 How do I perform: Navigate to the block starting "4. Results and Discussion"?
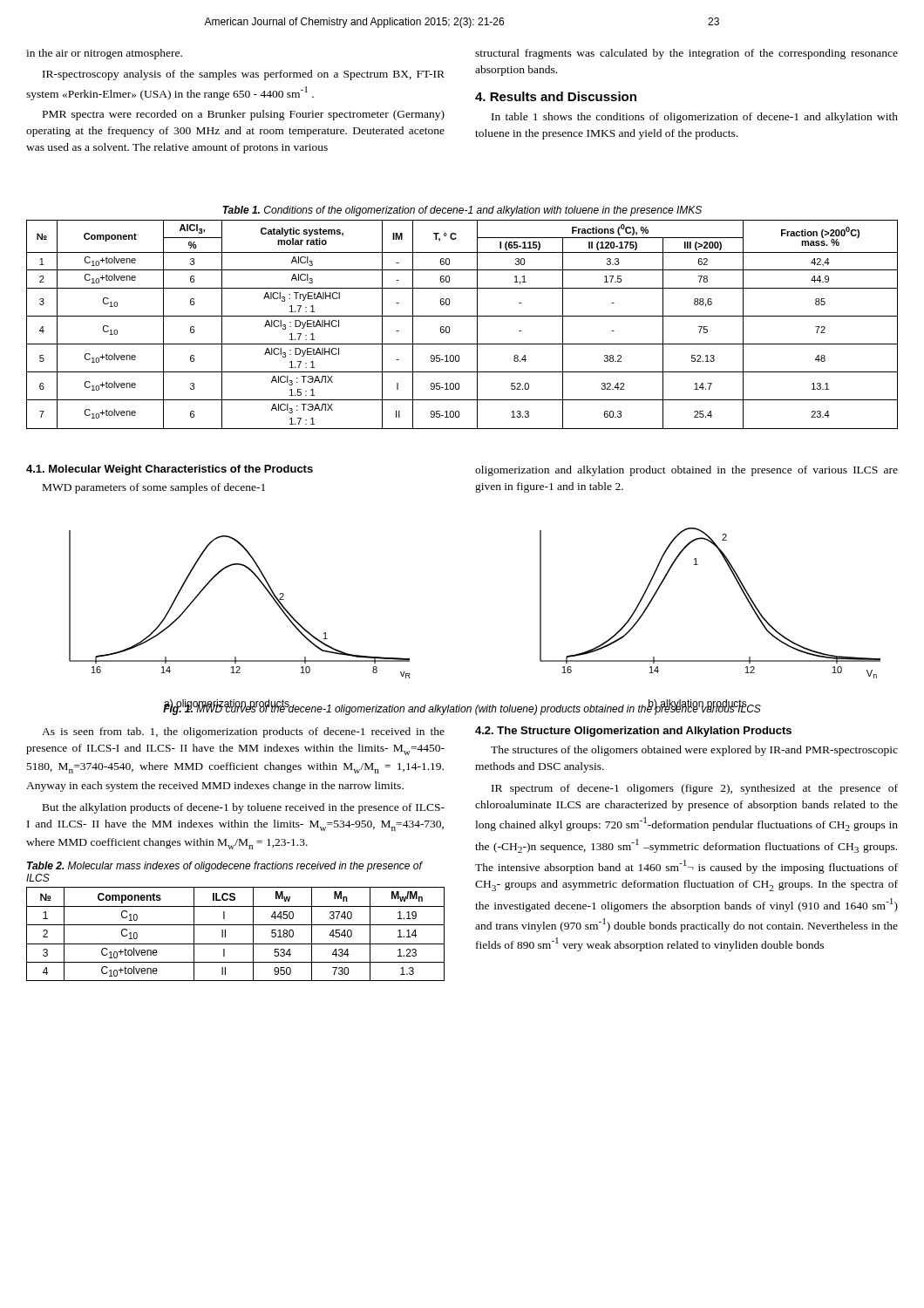(x=556, y=96)
